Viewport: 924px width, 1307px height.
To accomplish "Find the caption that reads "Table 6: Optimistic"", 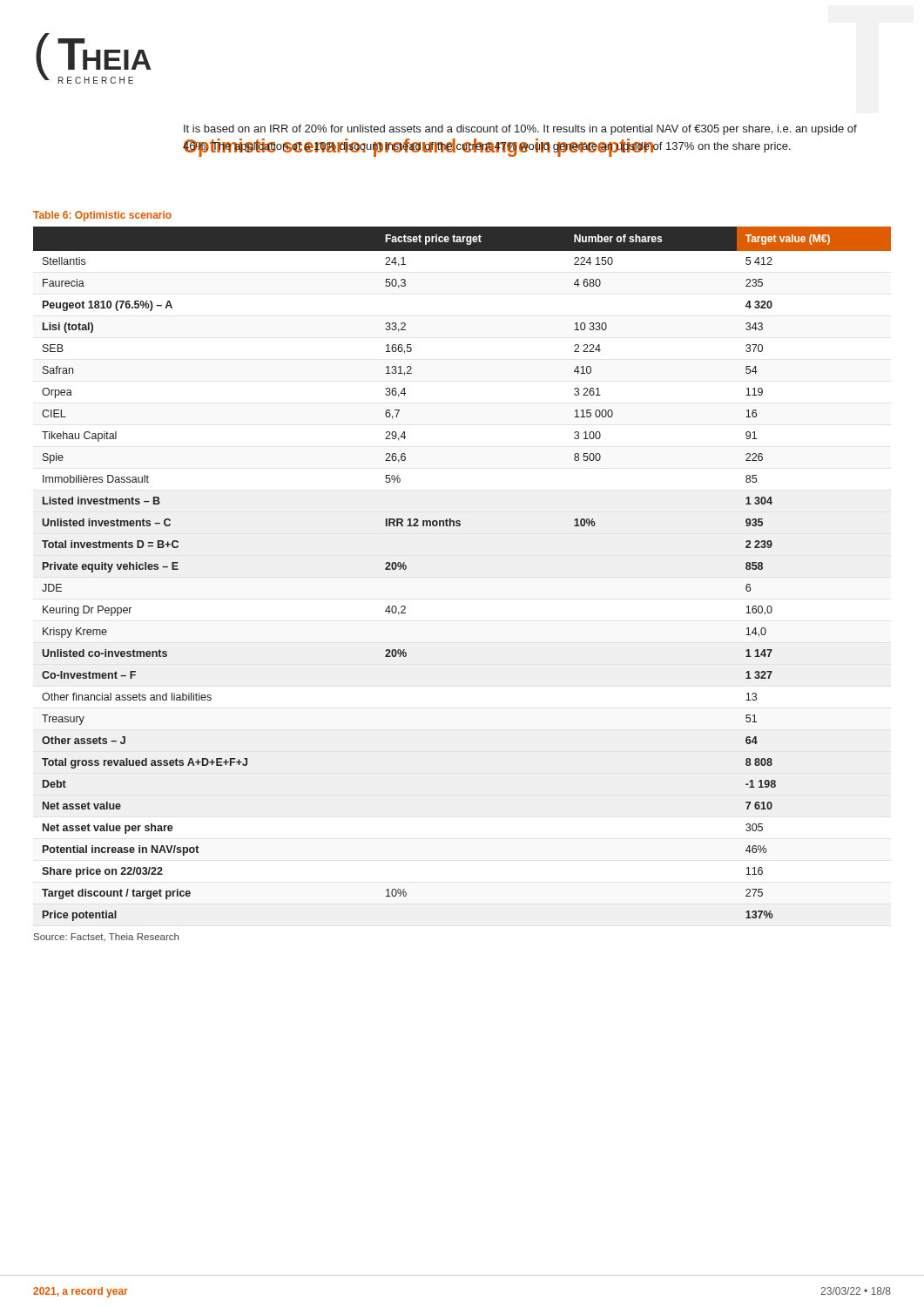I will 102,215.
